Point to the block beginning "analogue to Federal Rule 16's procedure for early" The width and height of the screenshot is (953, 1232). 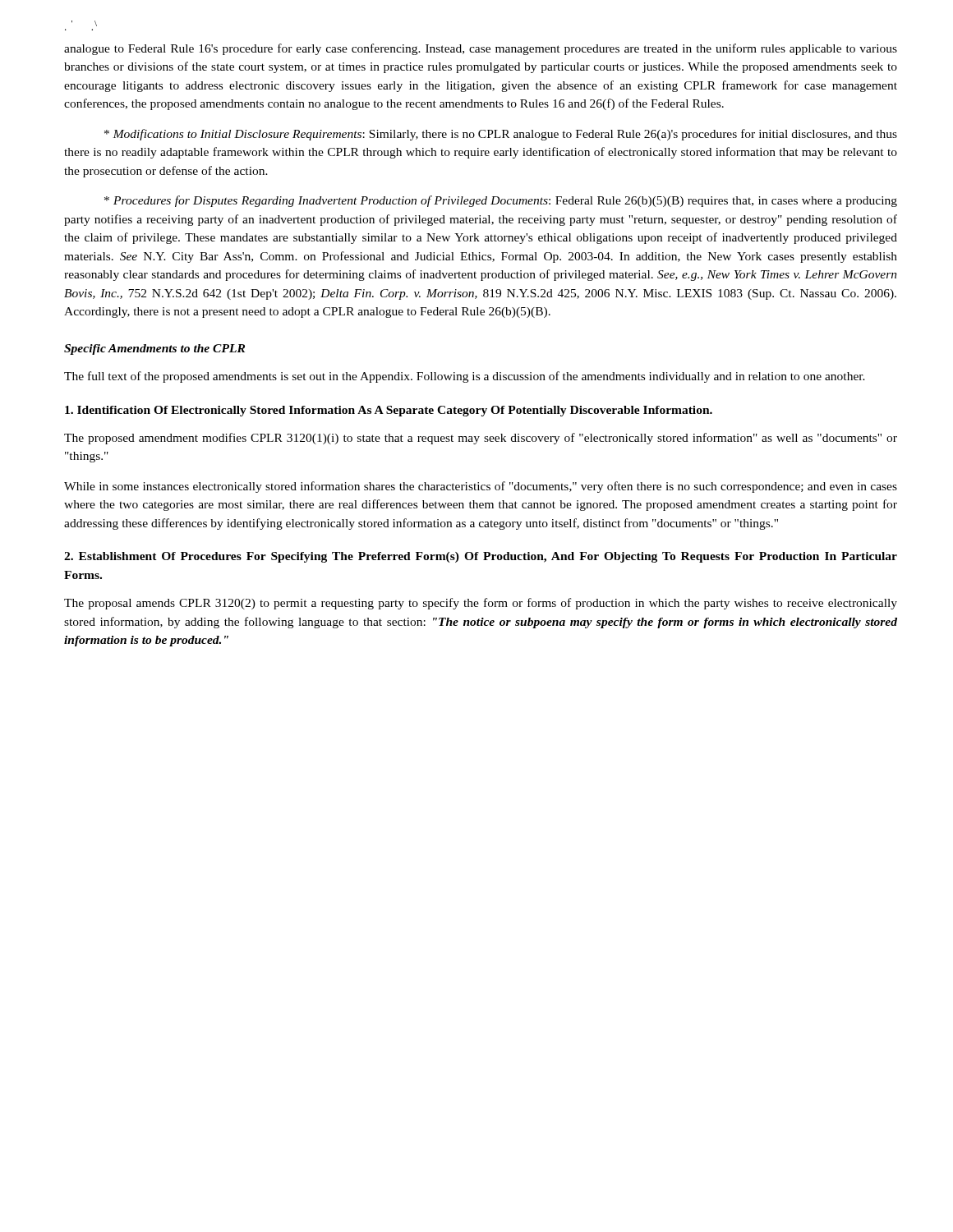pyautogui.click(x=481, y=76)
